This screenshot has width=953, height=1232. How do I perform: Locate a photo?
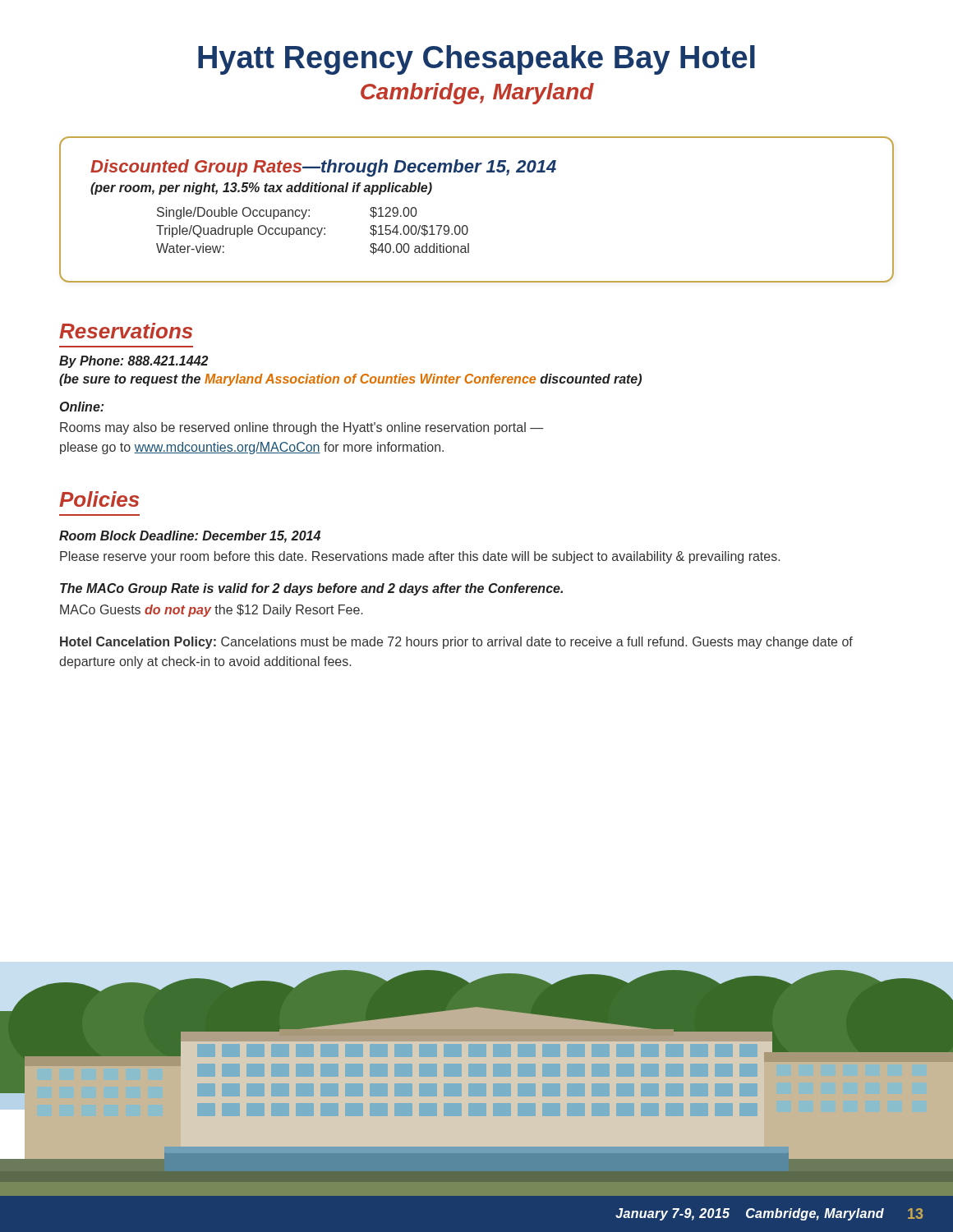click(476, 1079)
